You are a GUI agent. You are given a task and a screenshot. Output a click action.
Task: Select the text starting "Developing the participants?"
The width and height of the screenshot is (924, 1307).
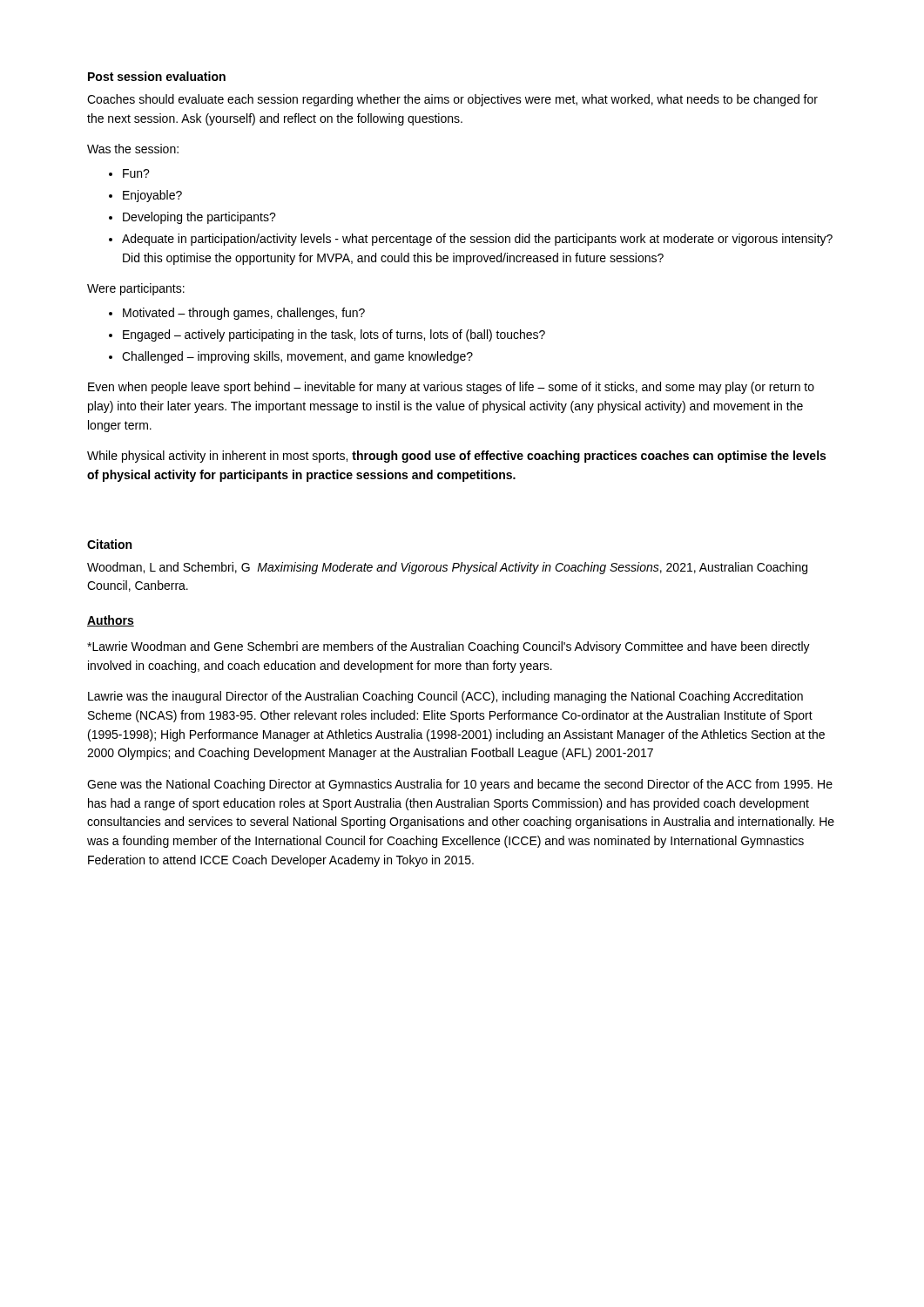tap(199, 217)
